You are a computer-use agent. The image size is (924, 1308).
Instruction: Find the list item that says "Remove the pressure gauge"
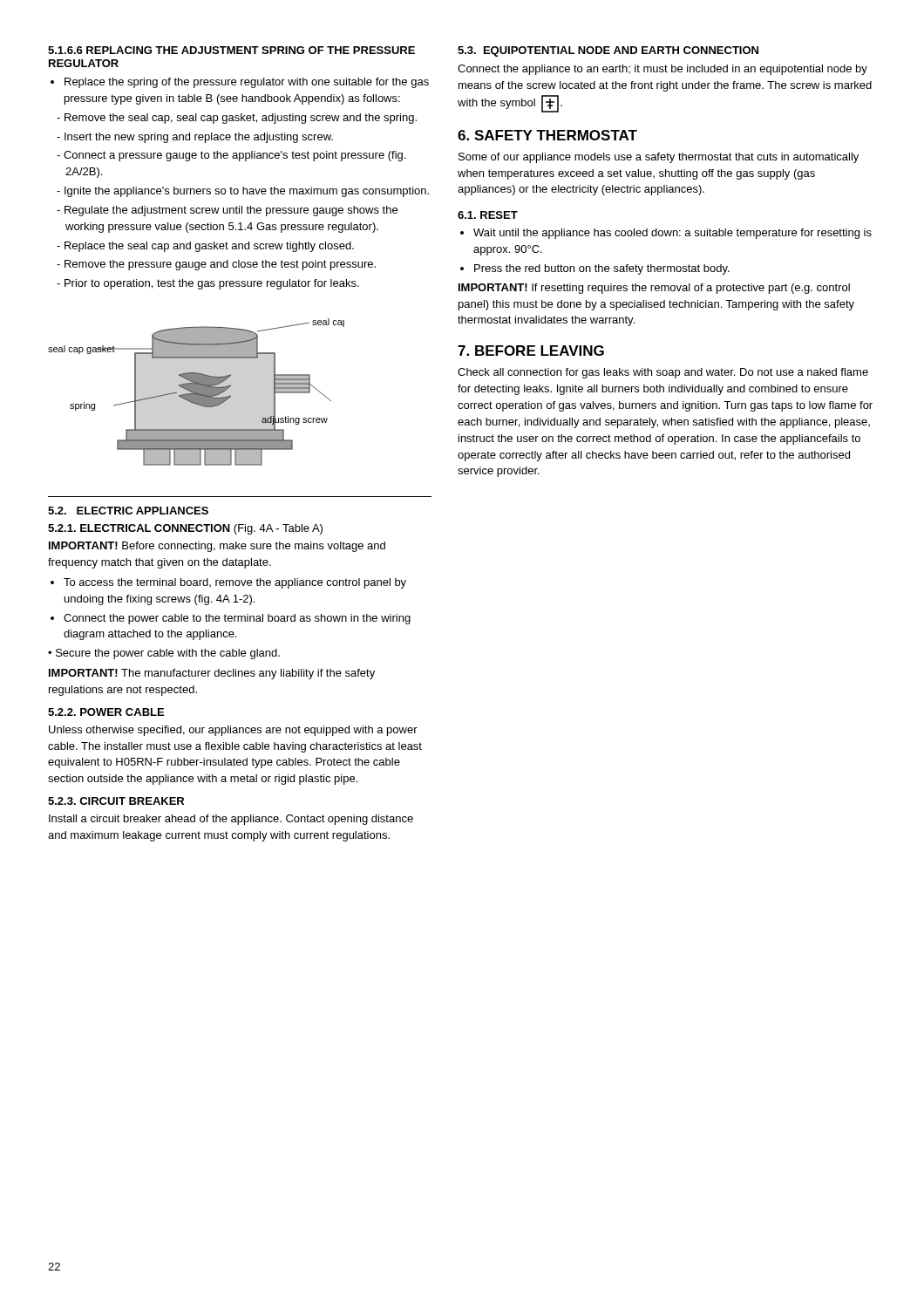(x=220, y=264)
